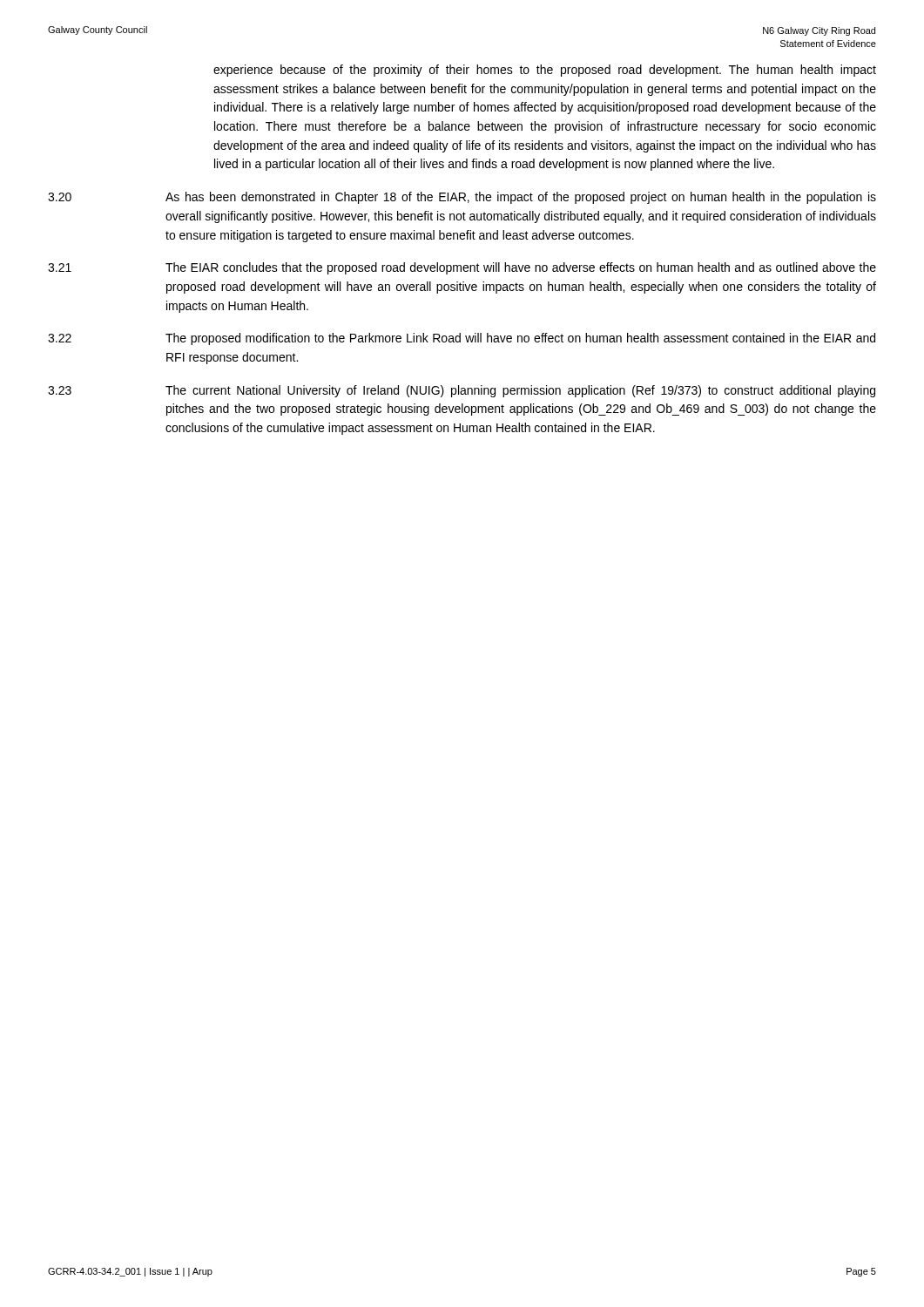Select the block starting "3.20 As has been demonstrated in Chapter 18"
The height and width of the screenshot is (1307, 924).
click(462, 217)
